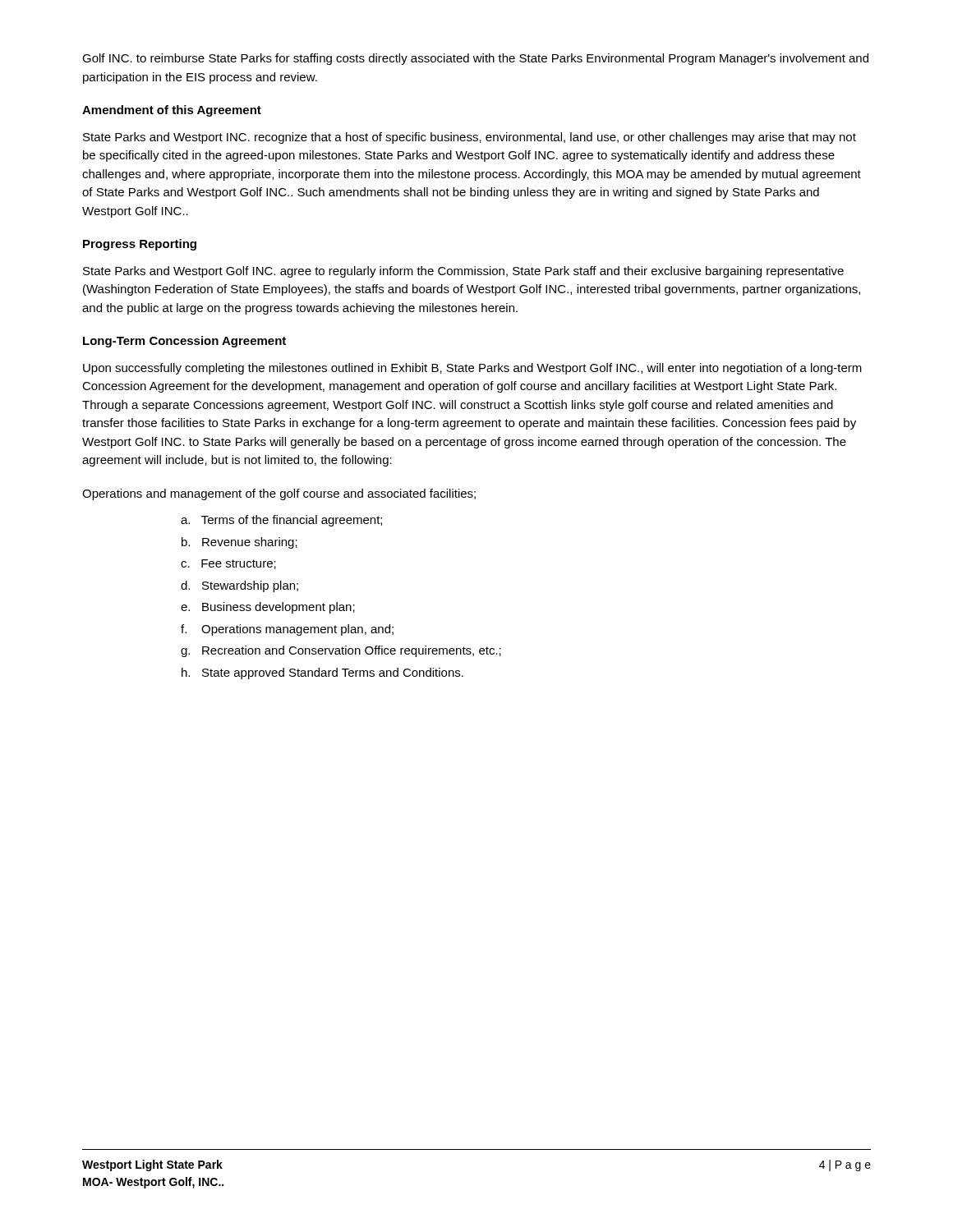
Task: Where does it say "f. Operations management plan, and;"?
Action: click(x=288, y=628)
